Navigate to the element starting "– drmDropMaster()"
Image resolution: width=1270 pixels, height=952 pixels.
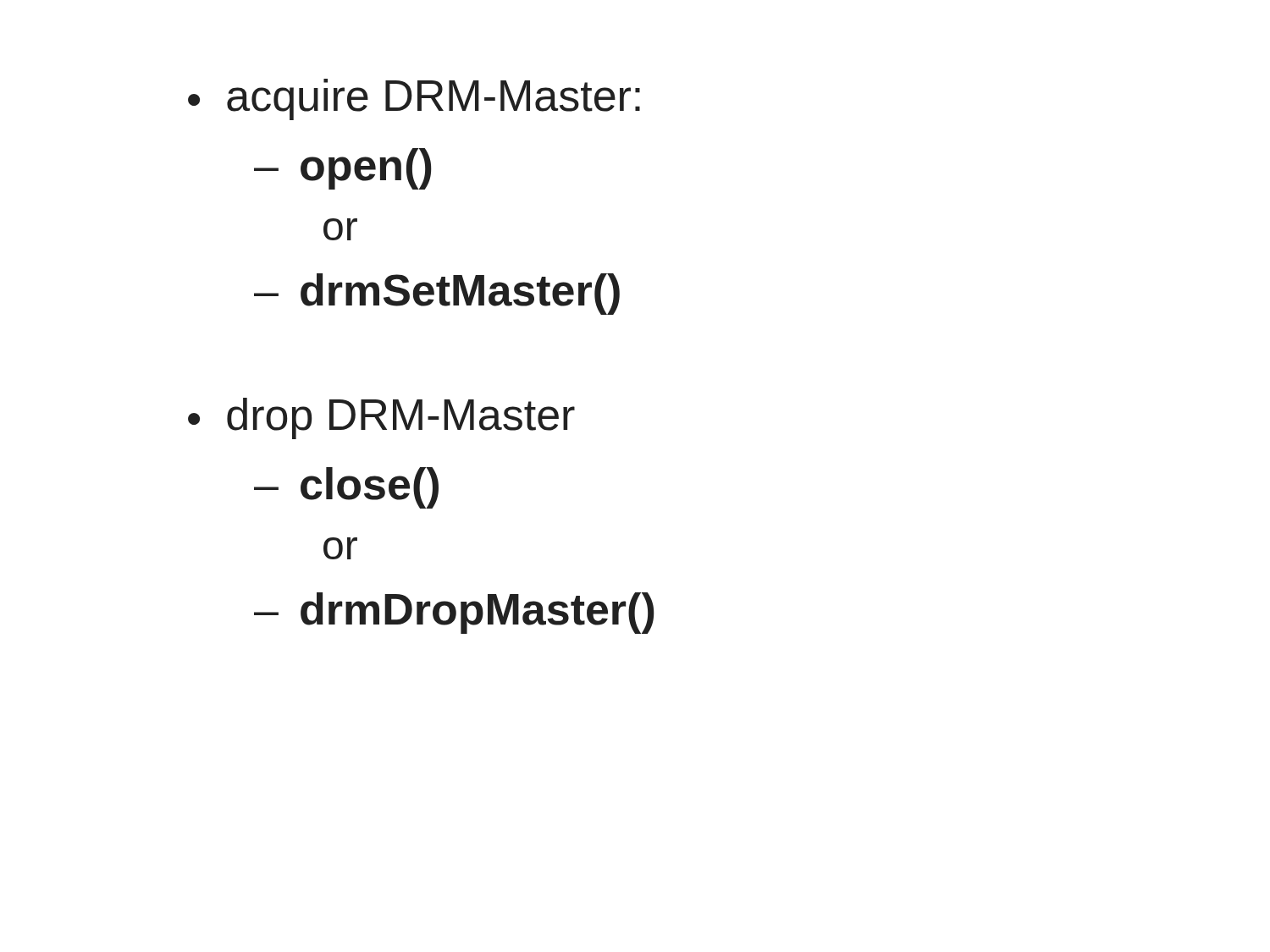click(x=669, y=610)
